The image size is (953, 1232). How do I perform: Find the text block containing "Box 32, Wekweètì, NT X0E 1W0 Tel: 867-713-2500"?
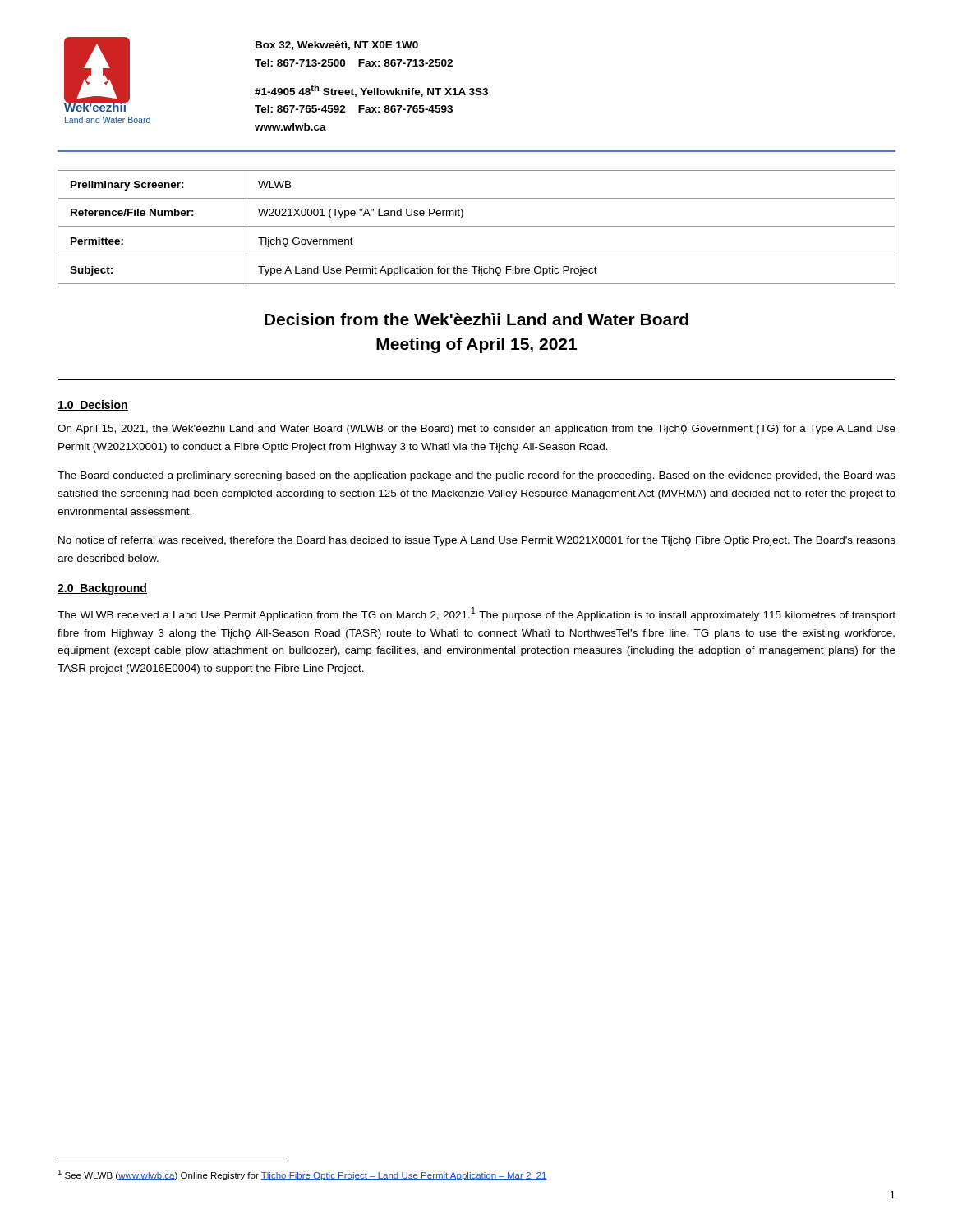pos(337,46)
